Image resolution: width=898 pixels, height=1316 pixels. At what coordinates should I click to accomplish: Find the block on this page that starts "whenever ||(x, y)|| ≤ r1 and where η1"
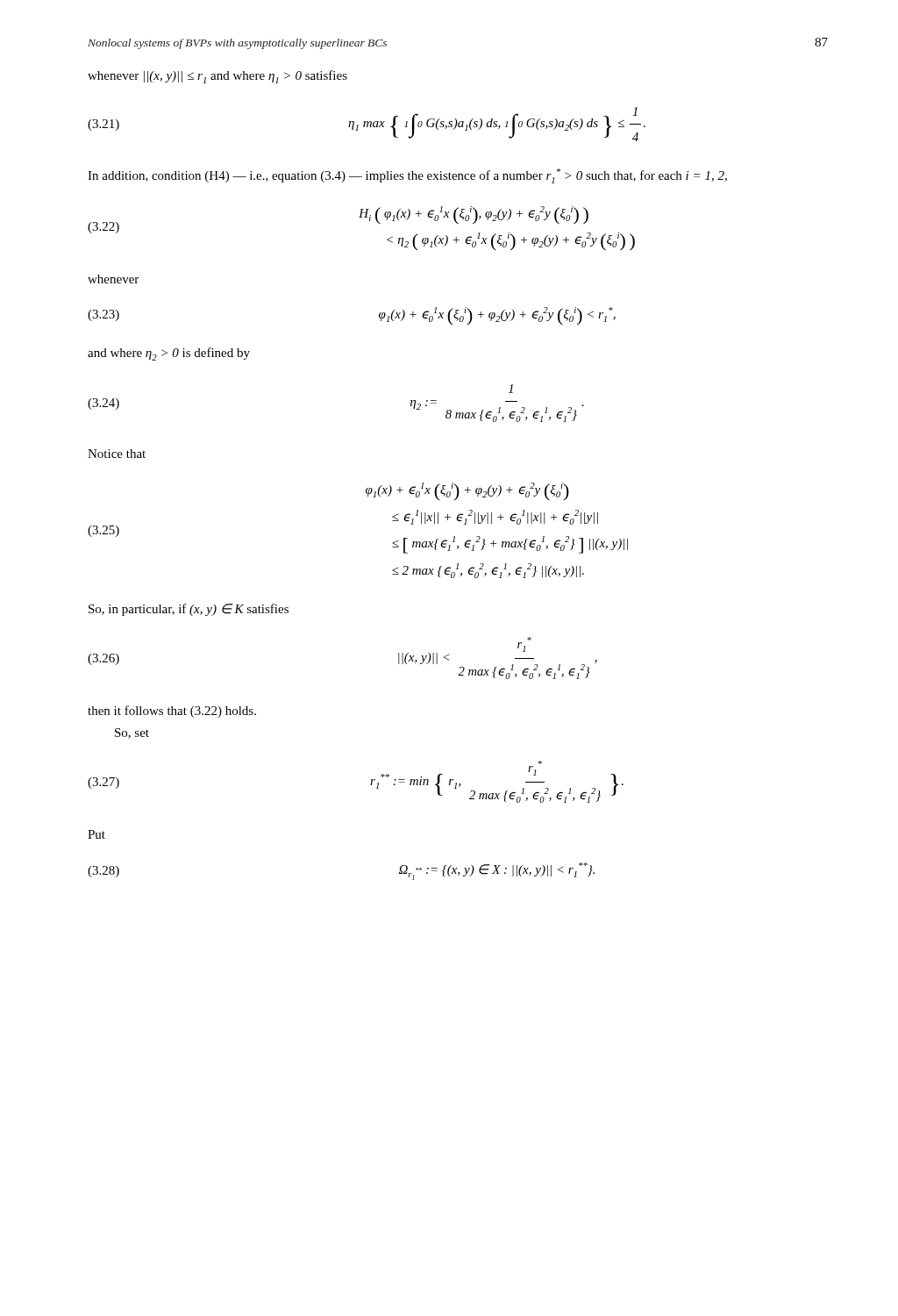pyautogui.click(x=217, y=77)
